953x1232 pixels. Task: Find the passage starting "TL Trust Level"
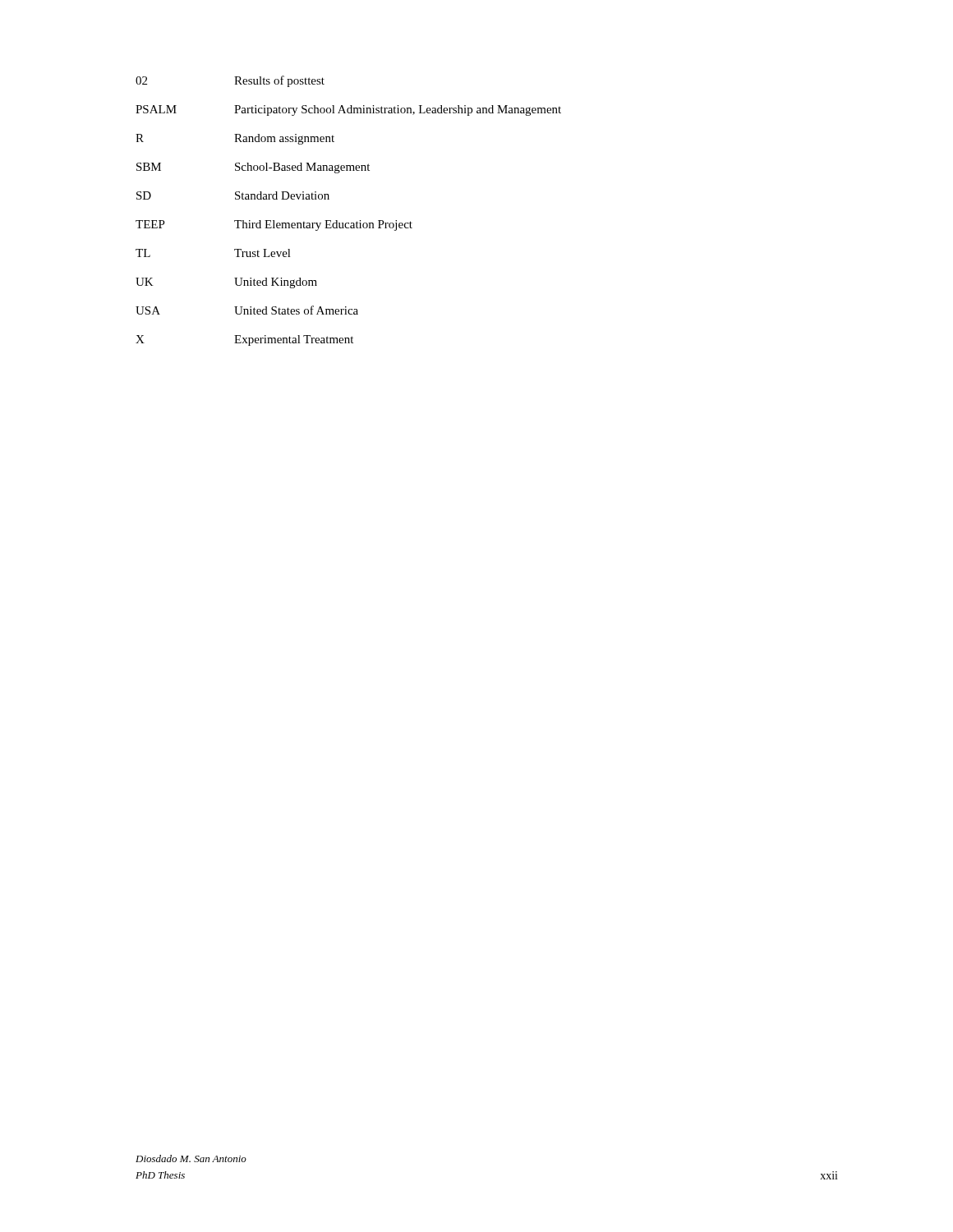[139, 253]
